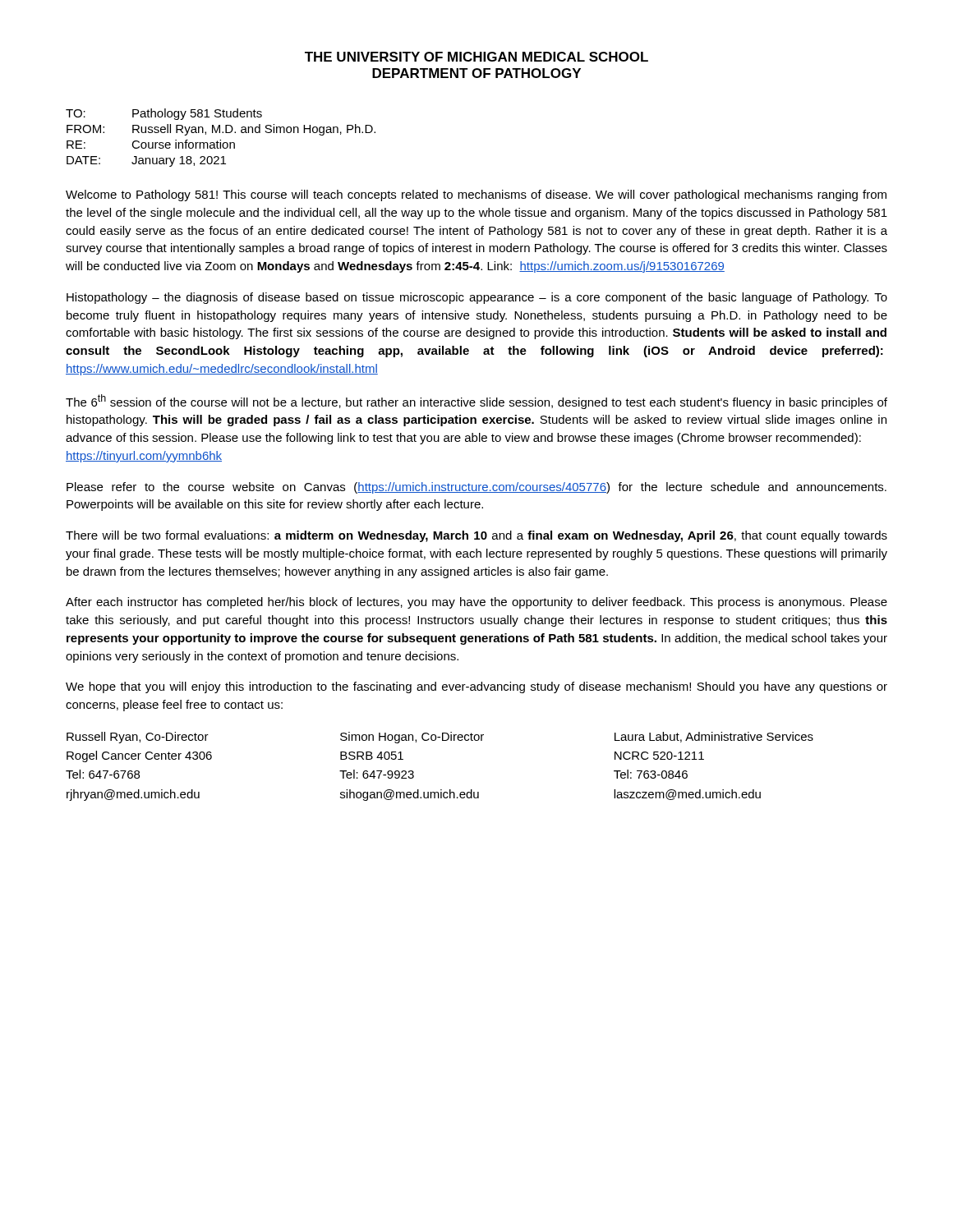Click the title that begins "THE UNIVERSITY OF MICHIGAN MEDICAL SCHOOL"
This screenshot has height=1232, width=953.
point(476,66)
